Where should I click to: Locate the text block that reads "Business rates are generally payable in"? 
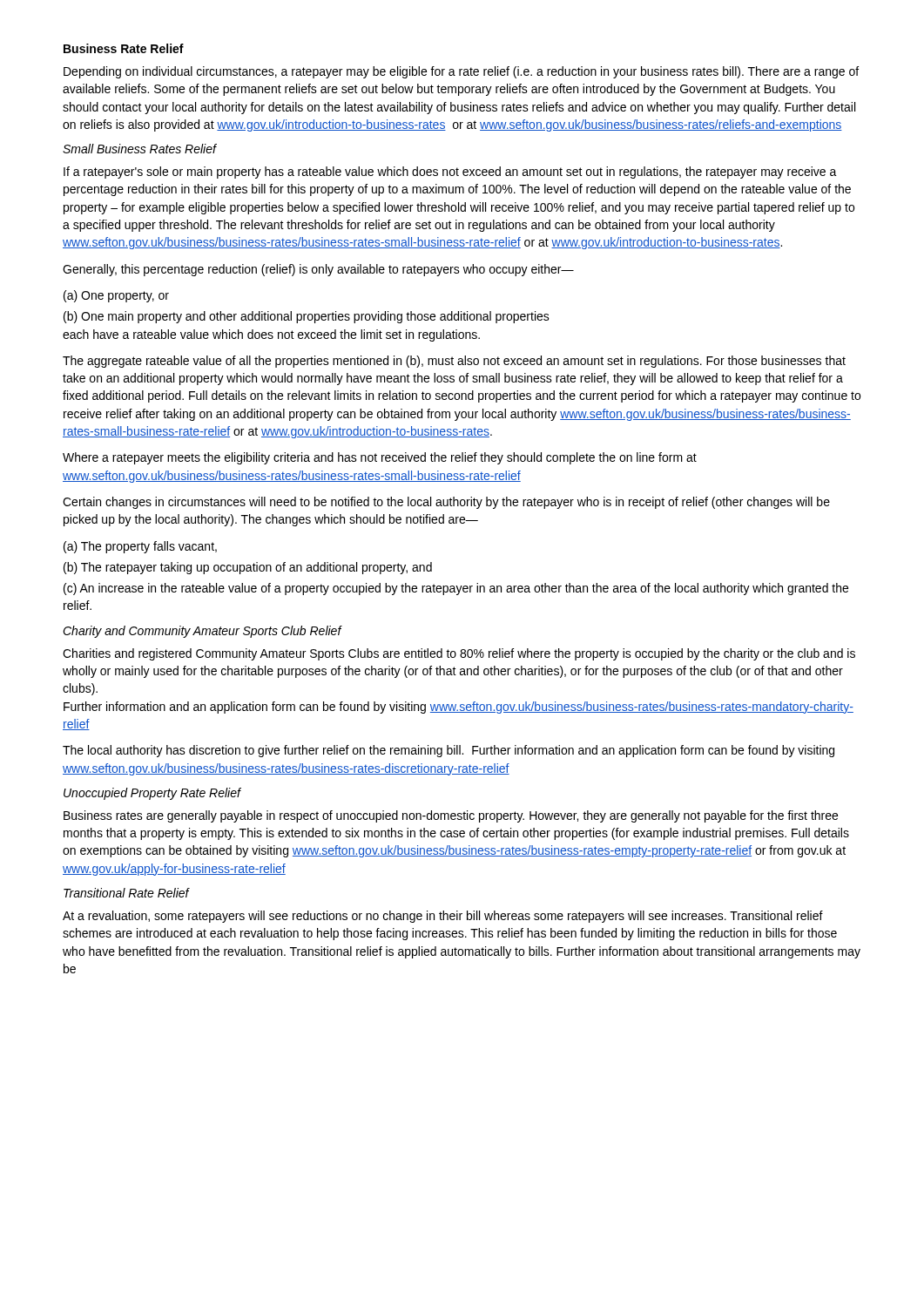pos(462,842)
